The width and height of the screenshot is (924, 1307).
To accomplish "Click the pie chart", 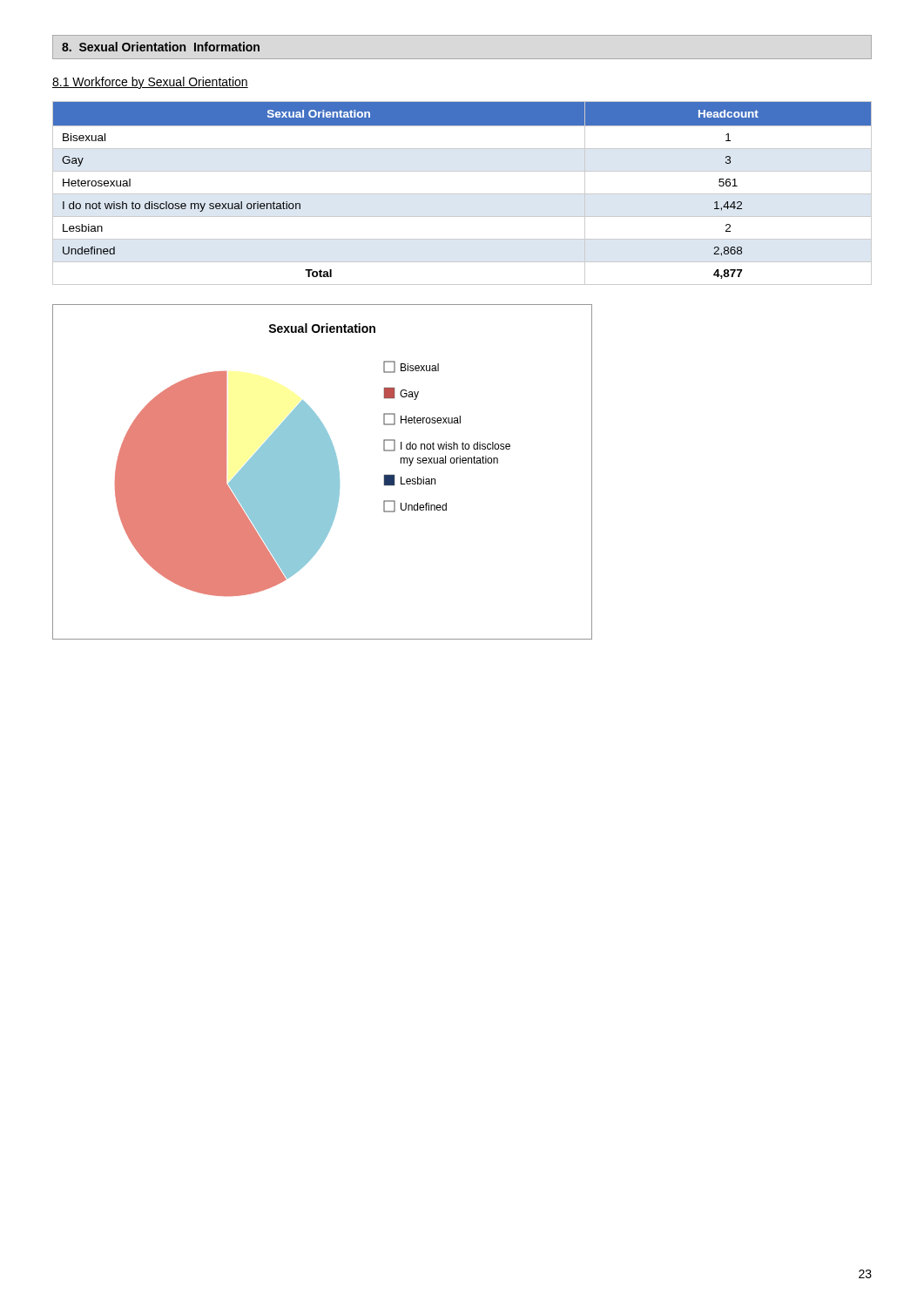I will (x=322, y=472).
